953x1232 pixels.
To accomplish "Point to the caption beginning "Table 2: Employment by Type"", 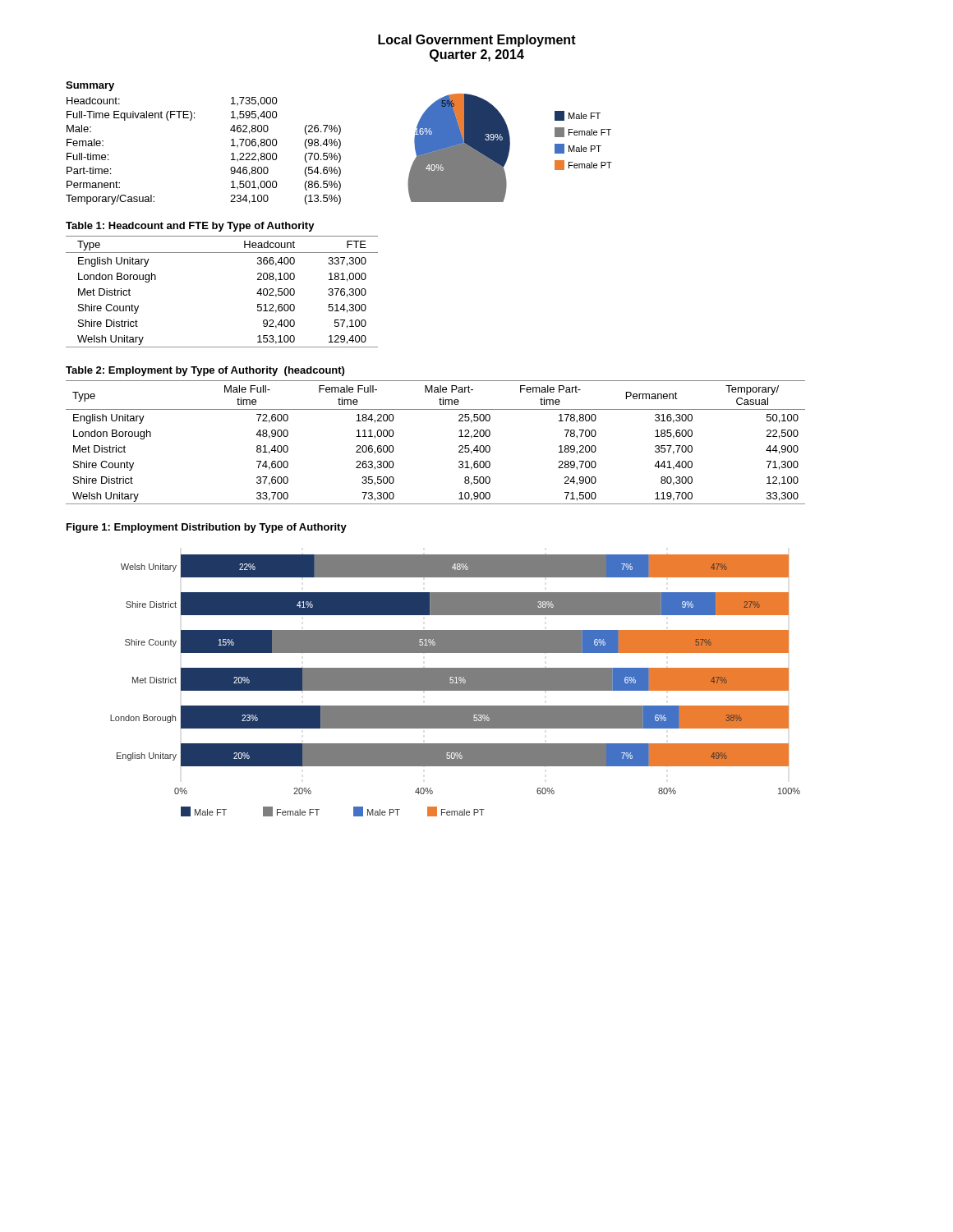I will 205,370.
